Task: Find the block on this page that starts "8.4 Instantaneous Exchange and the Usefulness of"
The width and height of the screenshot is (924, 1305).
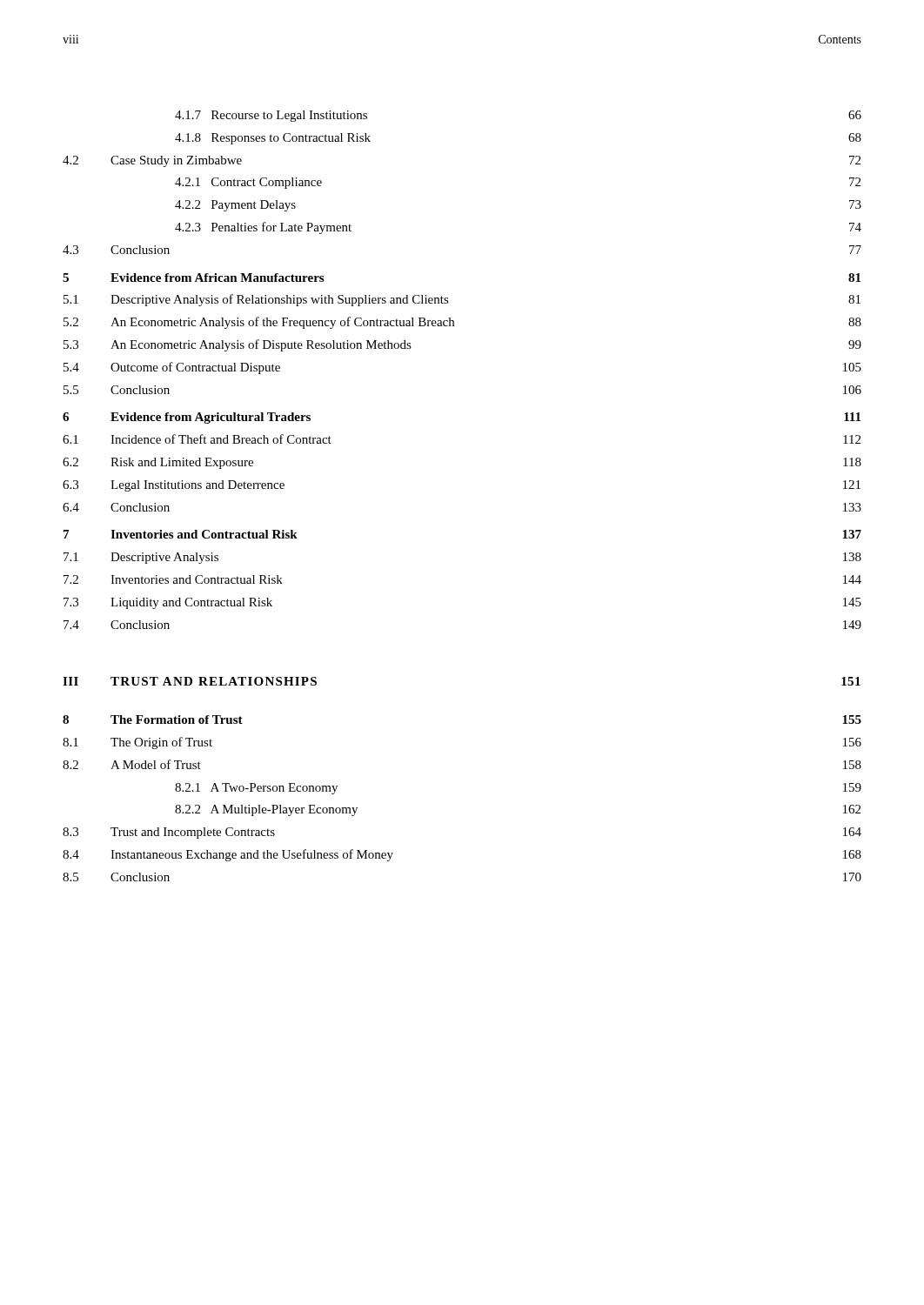Action: click(257, 855)
